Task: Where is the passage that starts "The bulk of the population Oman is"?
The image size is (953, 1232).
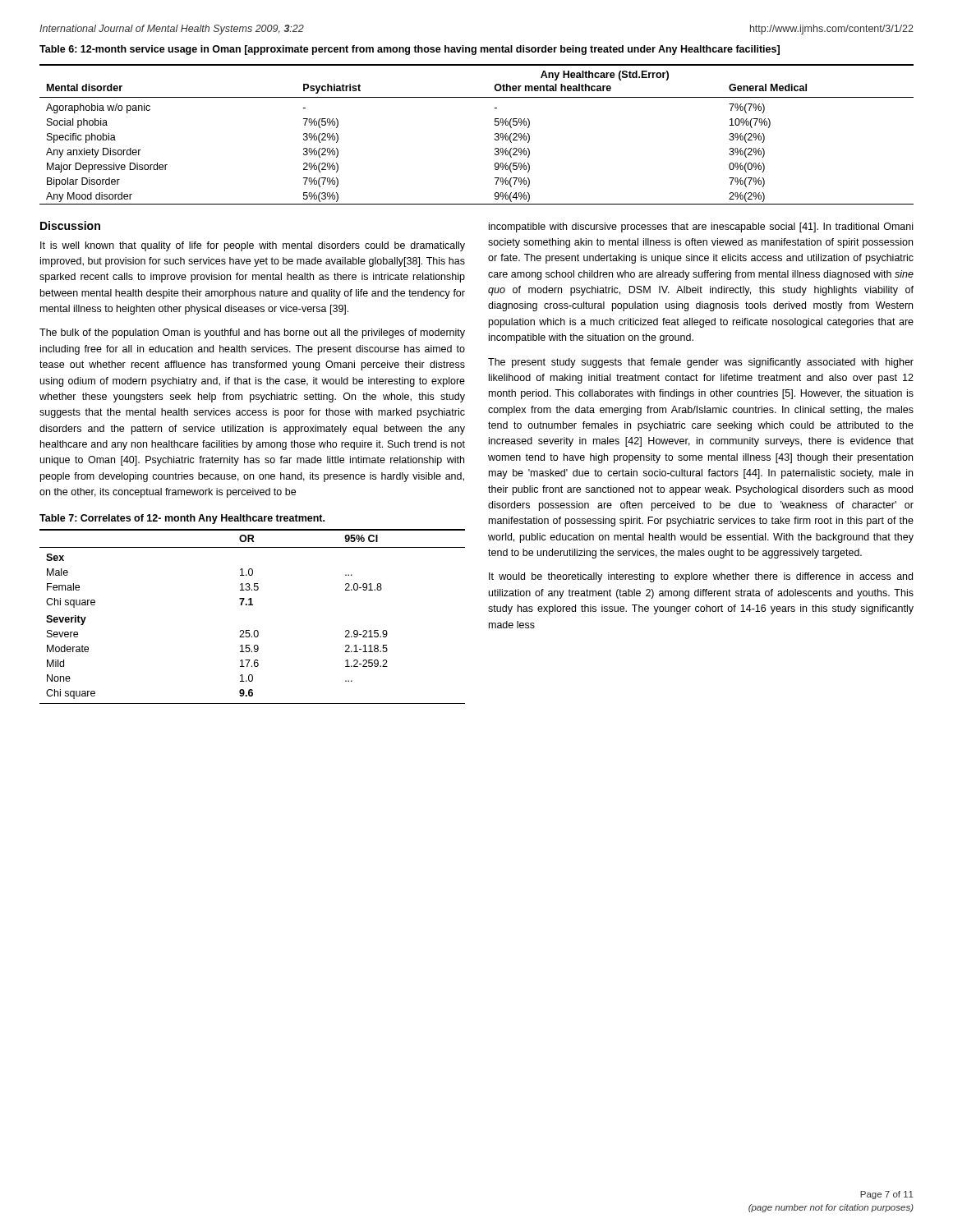Action: coord(252,413)
